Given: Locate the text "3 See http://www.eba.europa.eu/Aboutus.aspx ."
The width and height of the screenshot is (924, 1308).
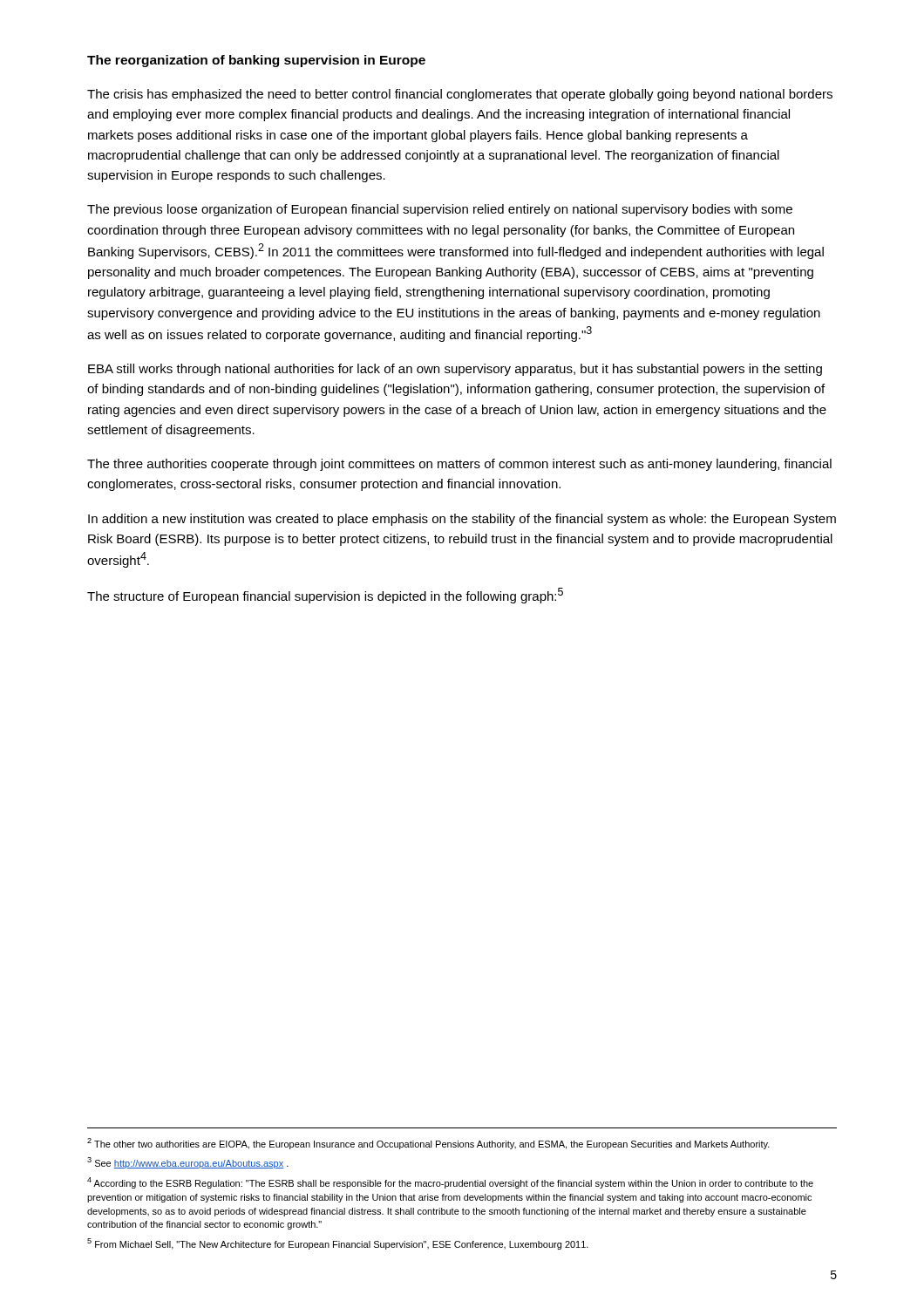Looking at the screenshot, I should tap(188, 1162).
